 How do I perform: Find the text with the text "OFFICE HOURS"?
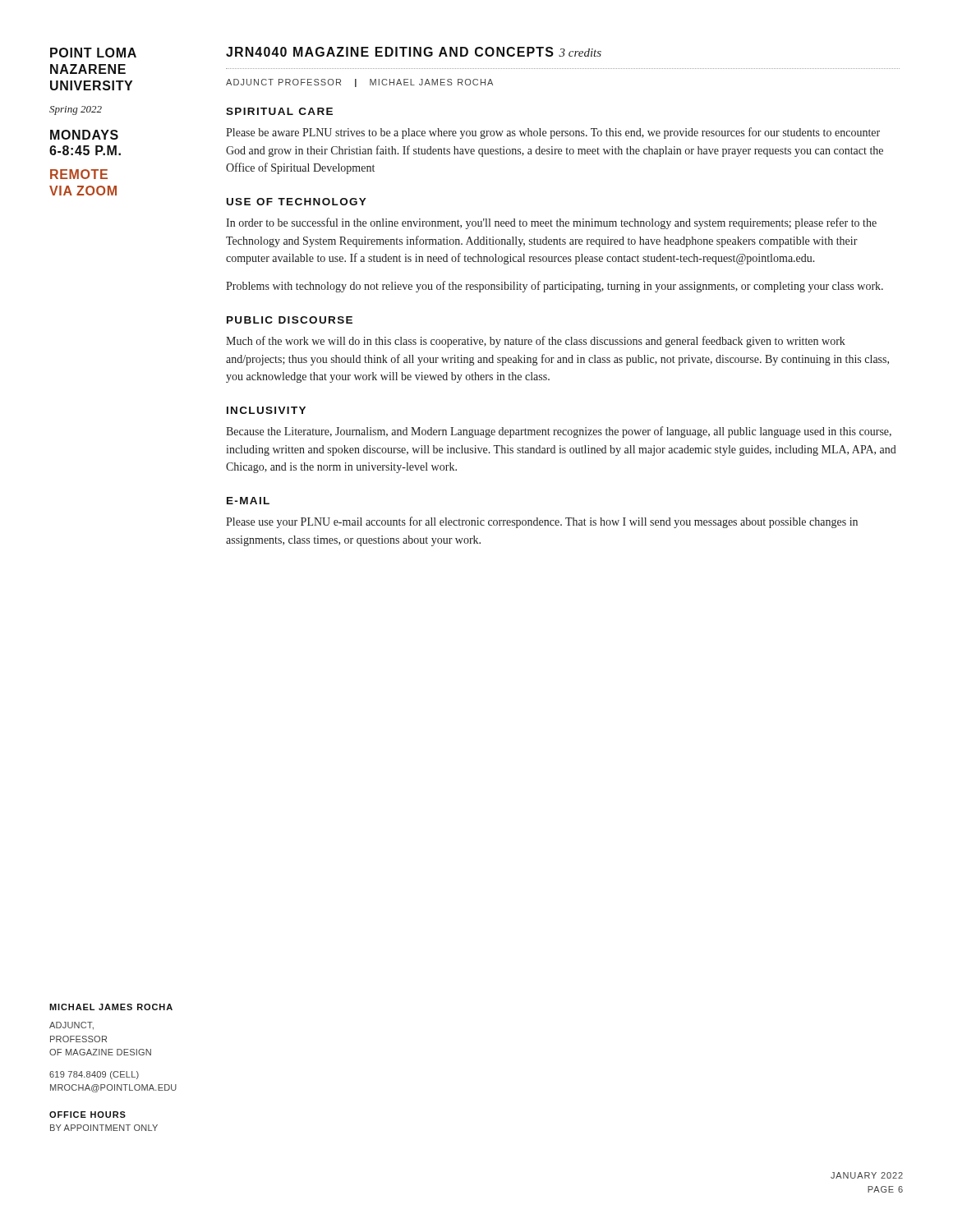pyautogui.click(x=88, y=1114)
